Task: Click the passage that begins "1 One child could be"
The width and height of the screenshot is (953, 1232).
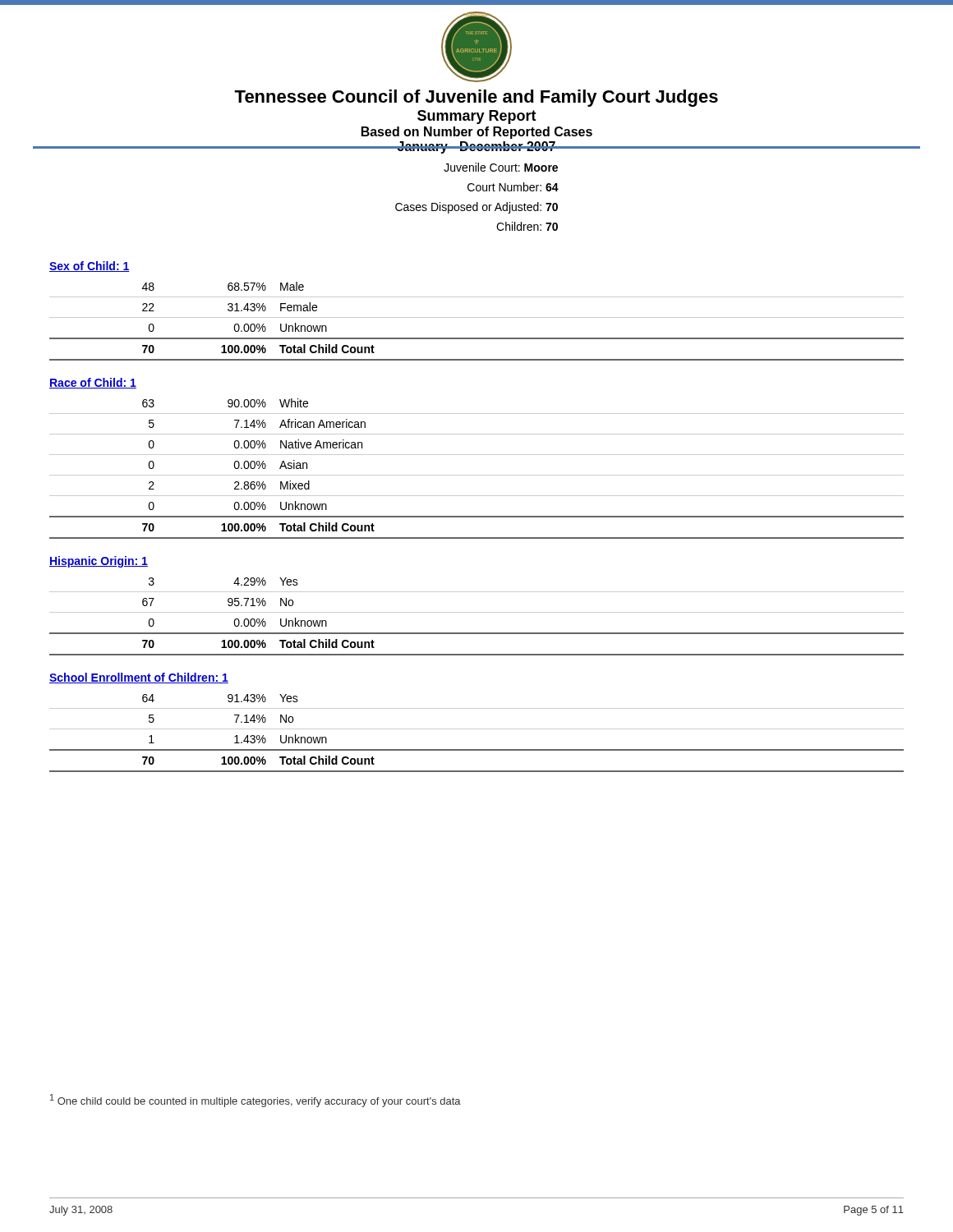Action: click(x=255, y=1100)
